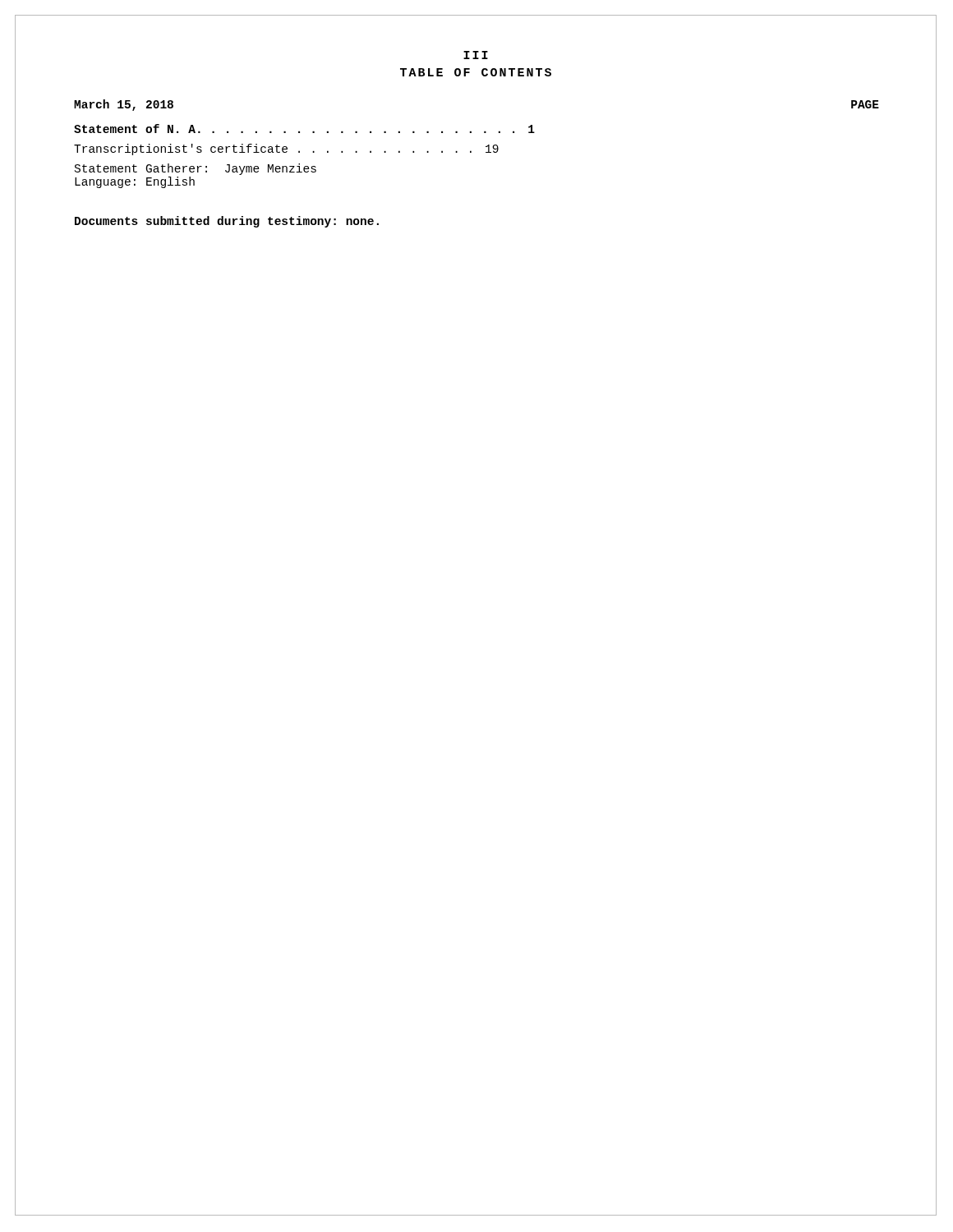This screenshot has height=1232, width=953.
Task: Navigate to the block starting "March 15, 2018 PAGE"
Action: [x=120, y=105]
